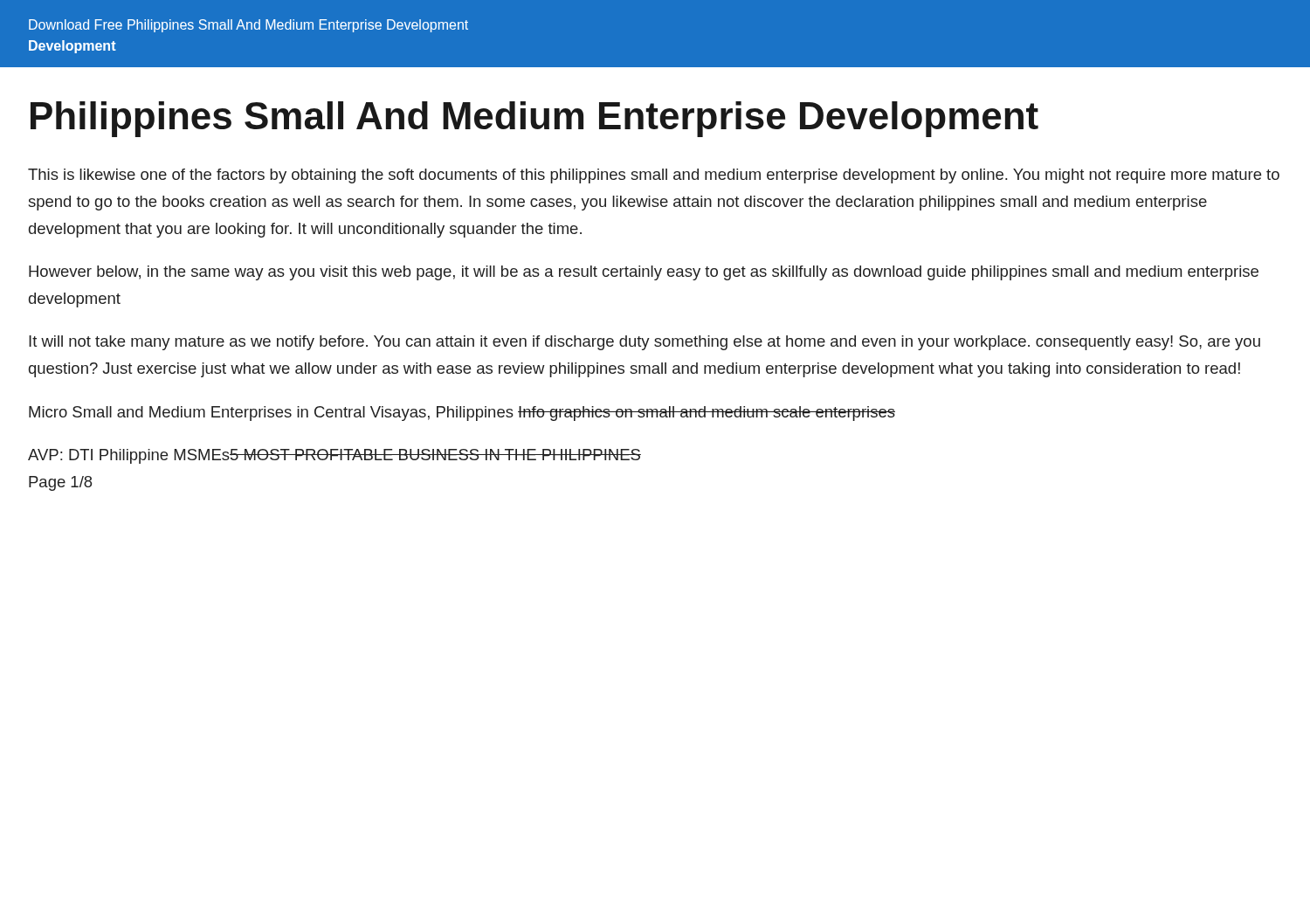
Task: Select the text block that reads "However below, in the same way"
Action: (644, 285)
